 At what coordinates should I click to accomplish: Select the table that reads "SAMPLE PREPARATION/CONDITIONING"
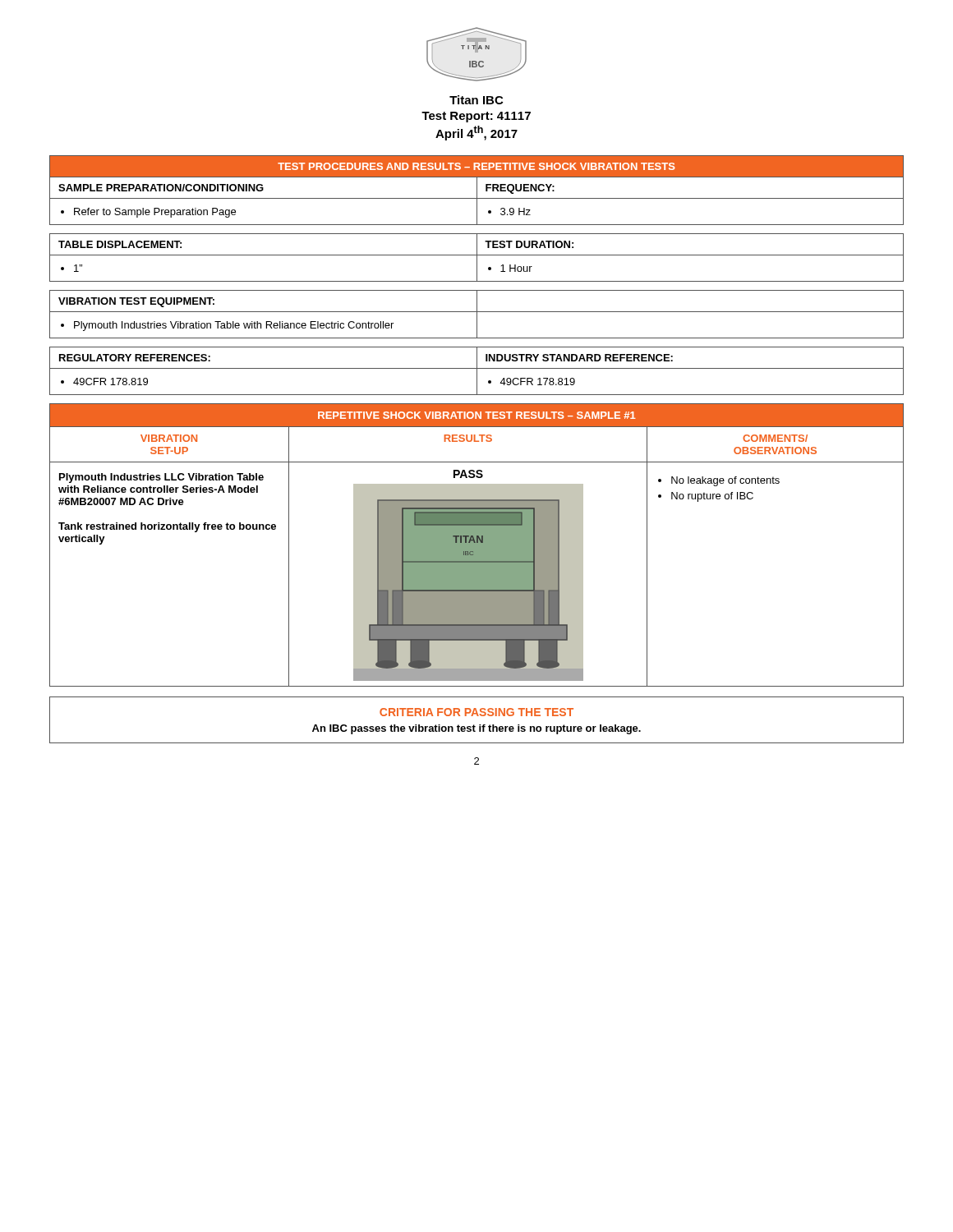[x=476, y=190]
